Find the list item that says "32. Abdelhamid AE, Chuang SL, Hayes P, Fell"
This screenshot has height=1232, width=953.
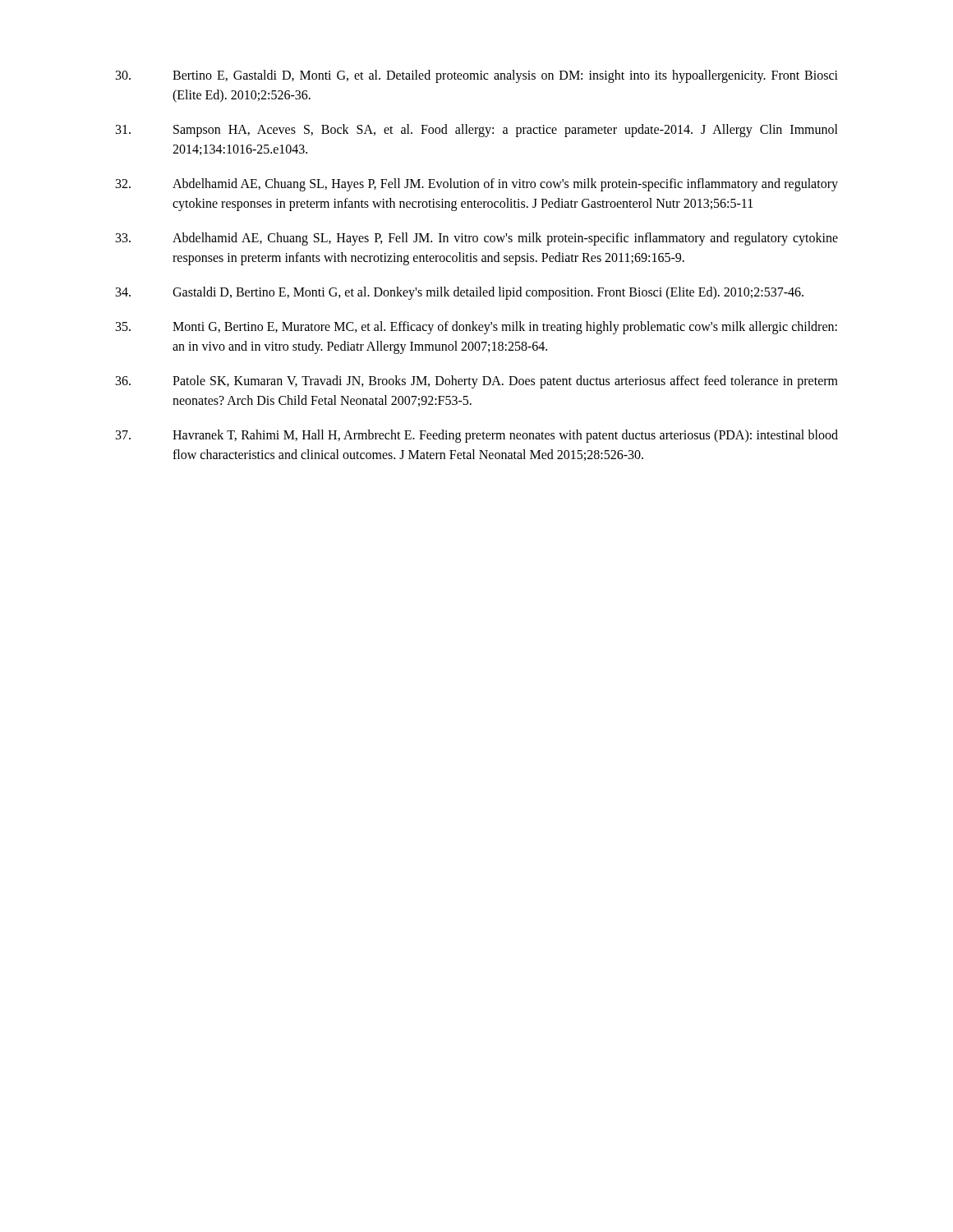[476, 194]
